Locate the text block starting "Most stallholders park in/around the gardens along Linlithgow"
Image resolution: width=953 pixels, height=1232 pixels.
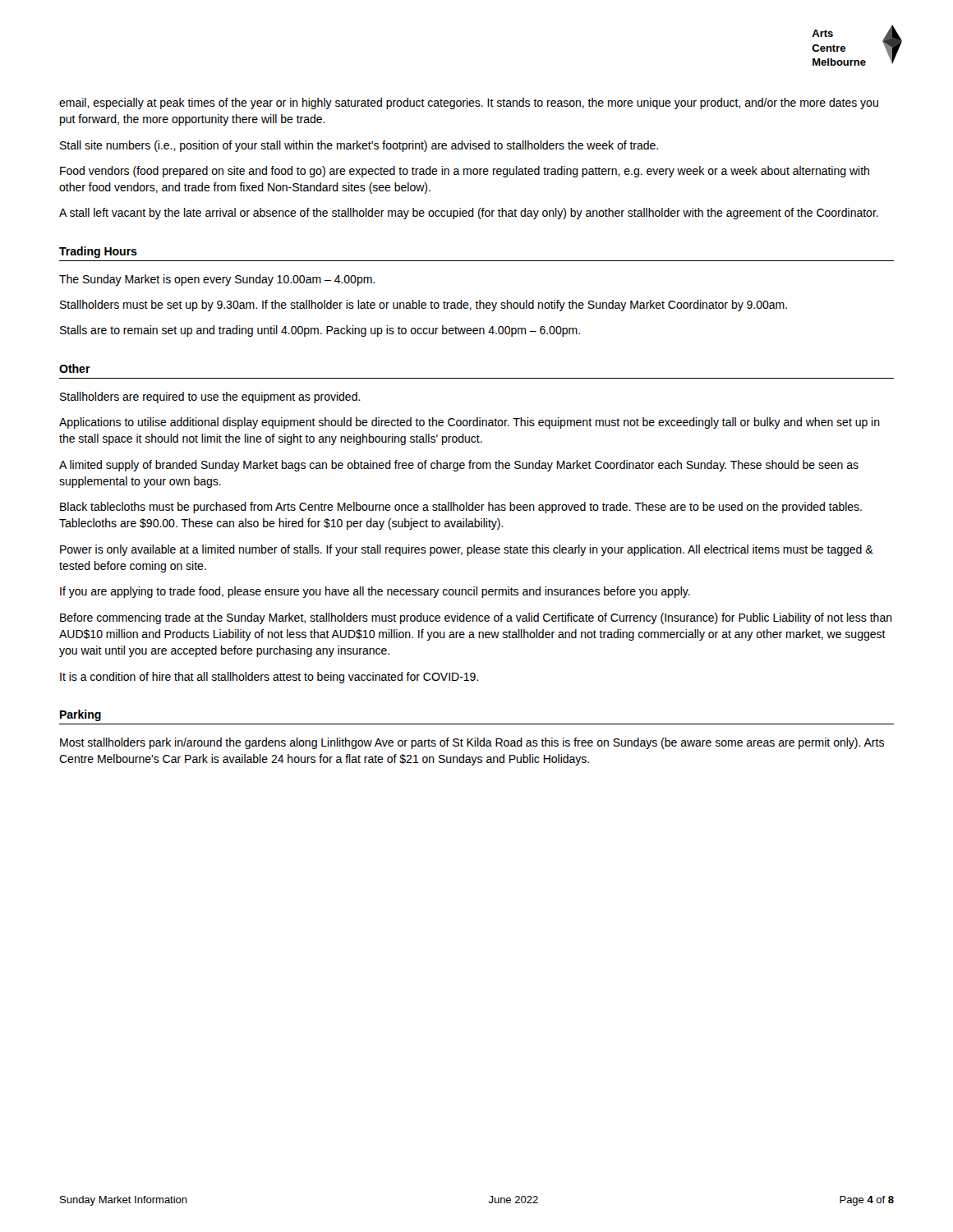[x=472, y=751]
